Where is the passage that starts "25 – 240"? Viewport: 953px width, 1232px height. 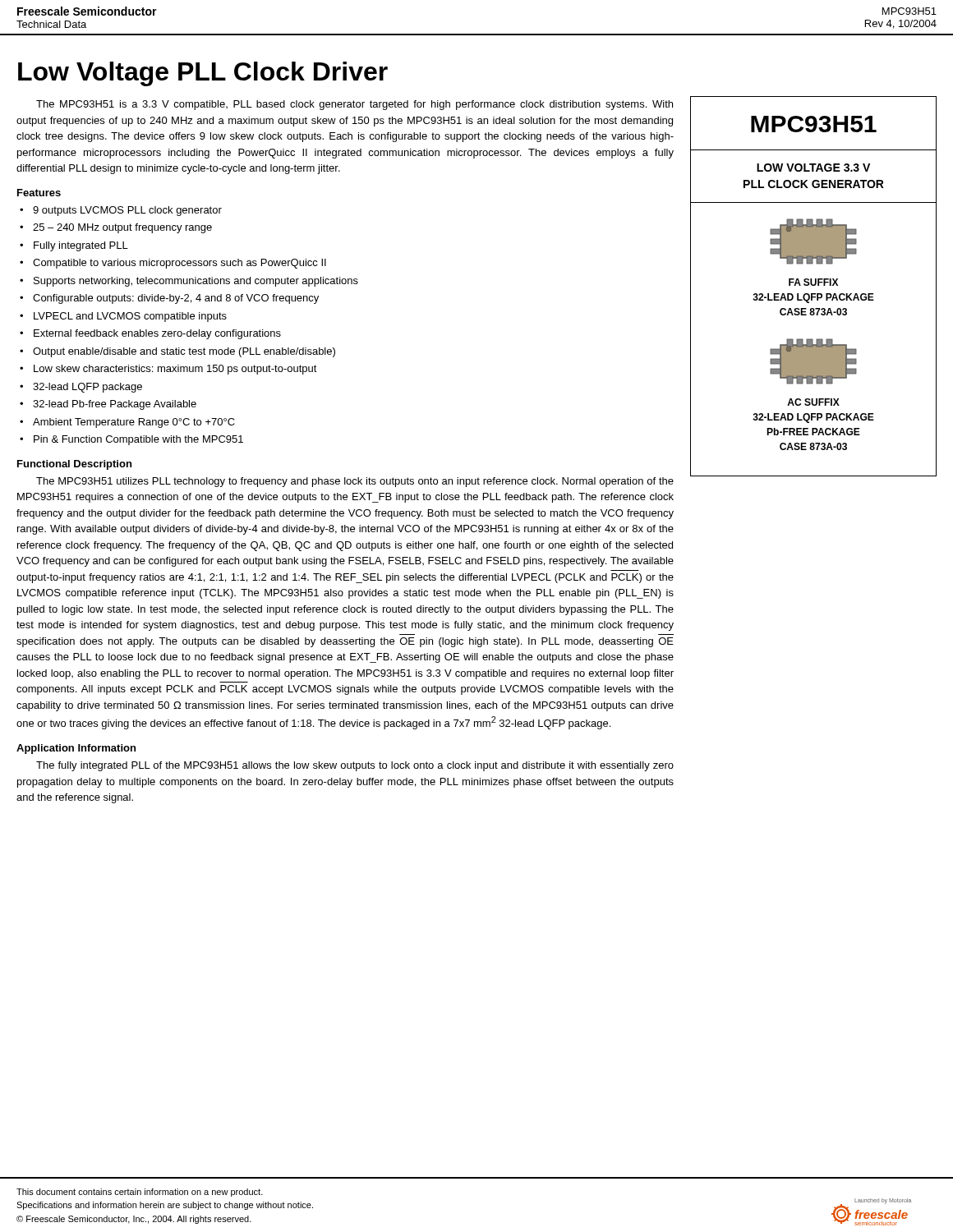click(x=123, y=227)
